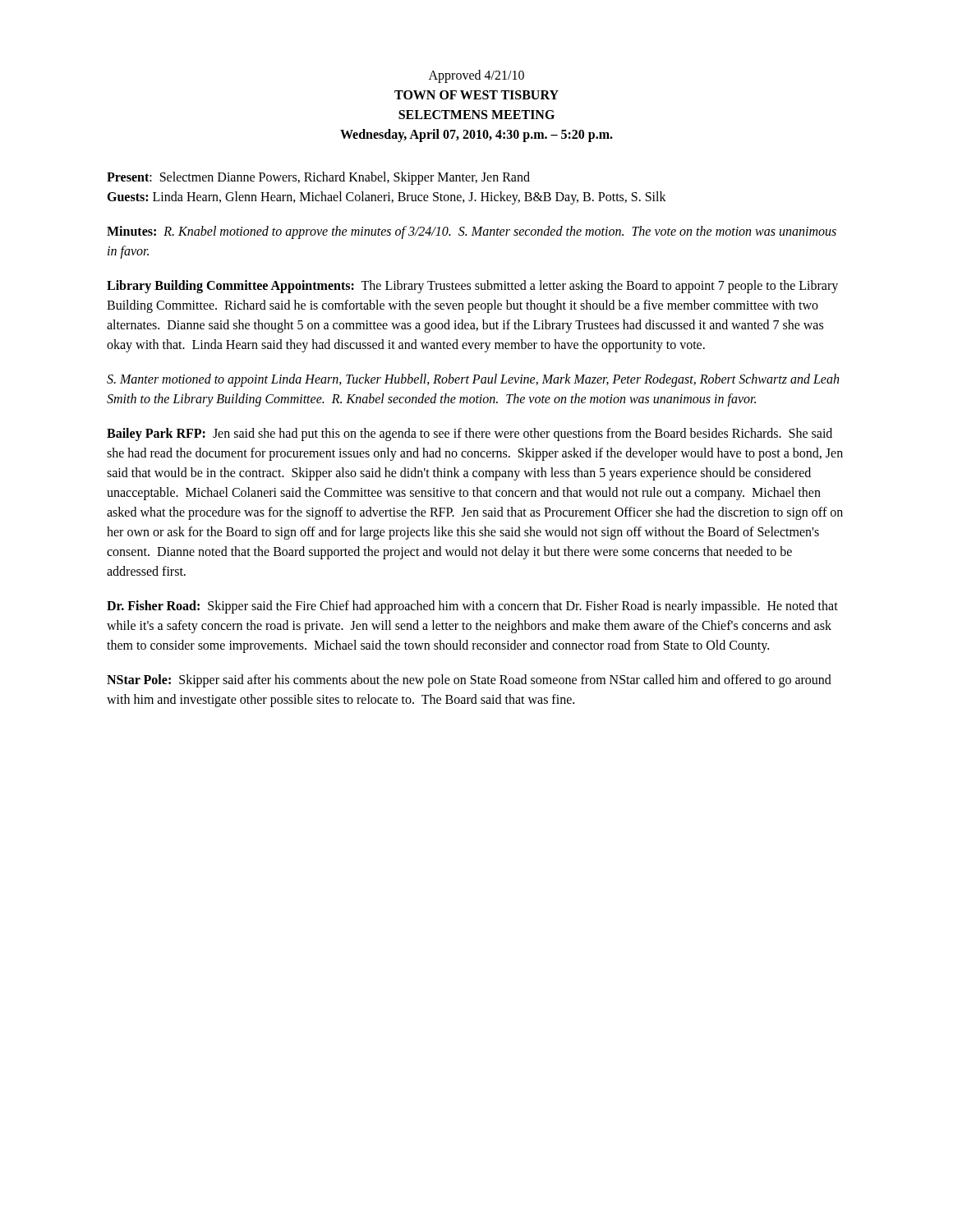Click on the text block with the text "S. Manter motioned to appoint"
The width and height of the screenshot is (953, 1232).
tap(476, 389)
